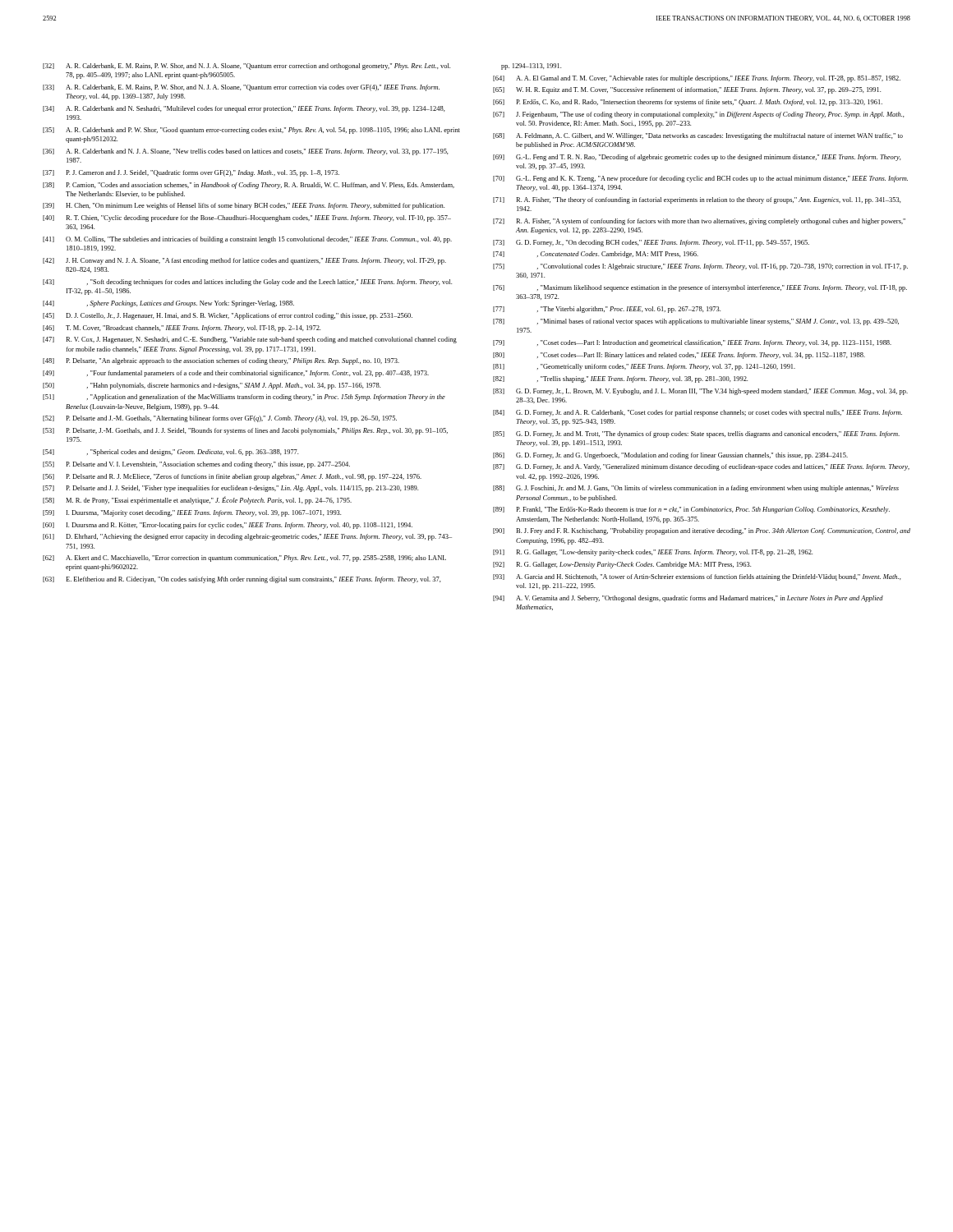Select the list item that reads "[39] H. Chen, "On minimum Lee weights"
Screen dimensions: 1232x953
coord(251,206)
